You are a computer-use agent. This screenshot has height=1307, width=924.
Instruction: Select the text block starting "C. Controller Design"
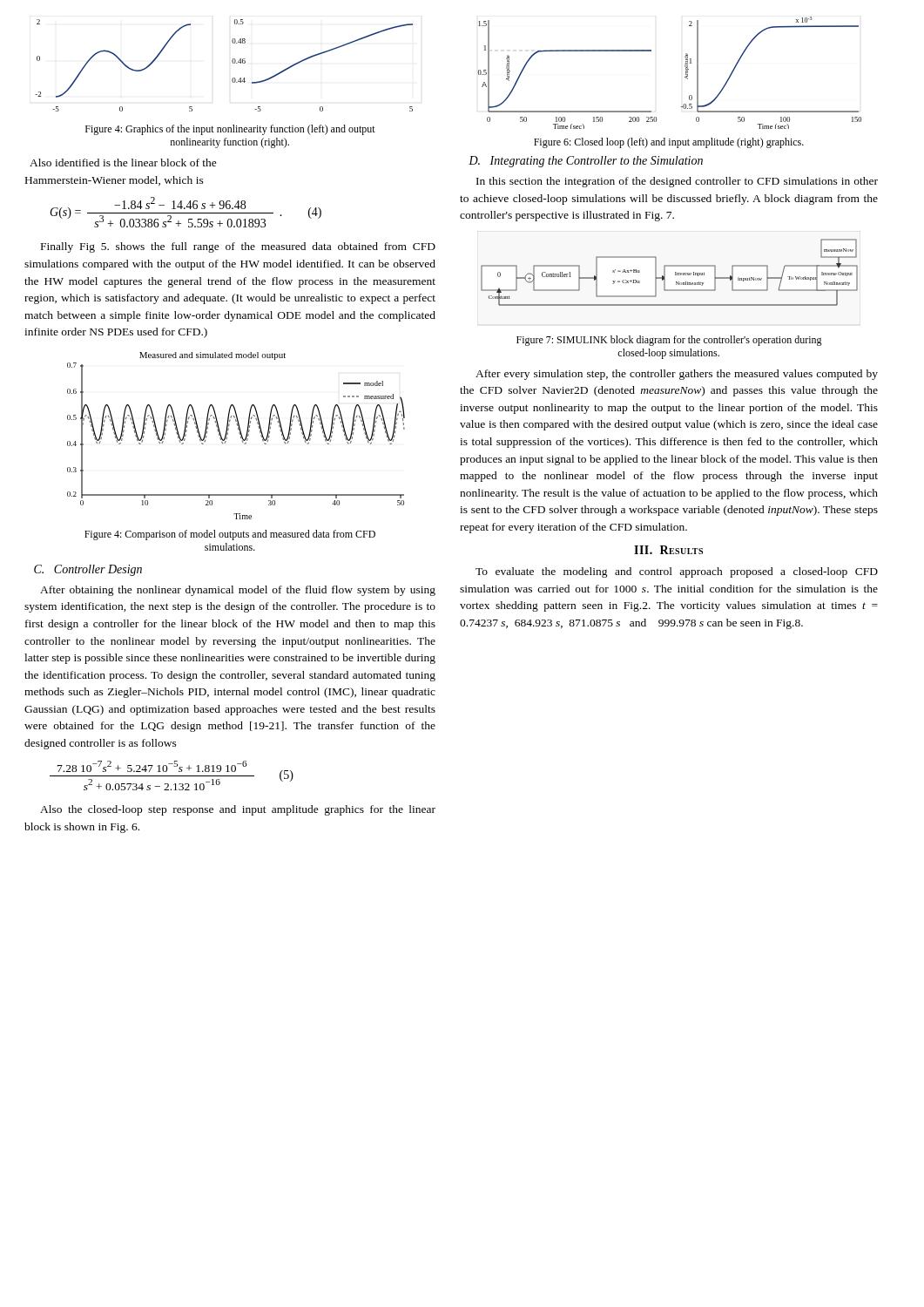(x=83, y=569)
